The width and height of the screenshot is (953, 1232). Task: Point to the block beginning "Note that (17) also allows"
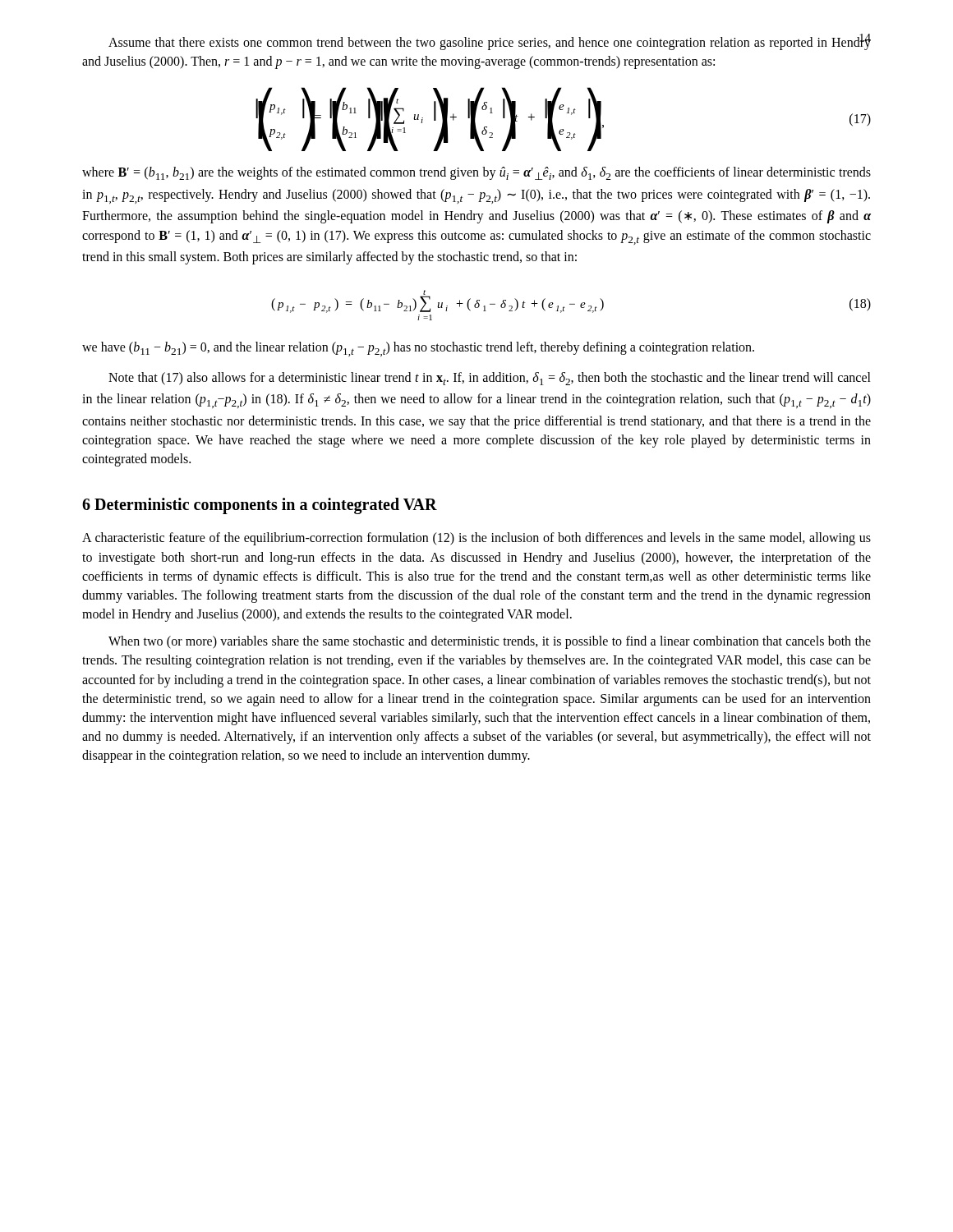pos(476,418)
